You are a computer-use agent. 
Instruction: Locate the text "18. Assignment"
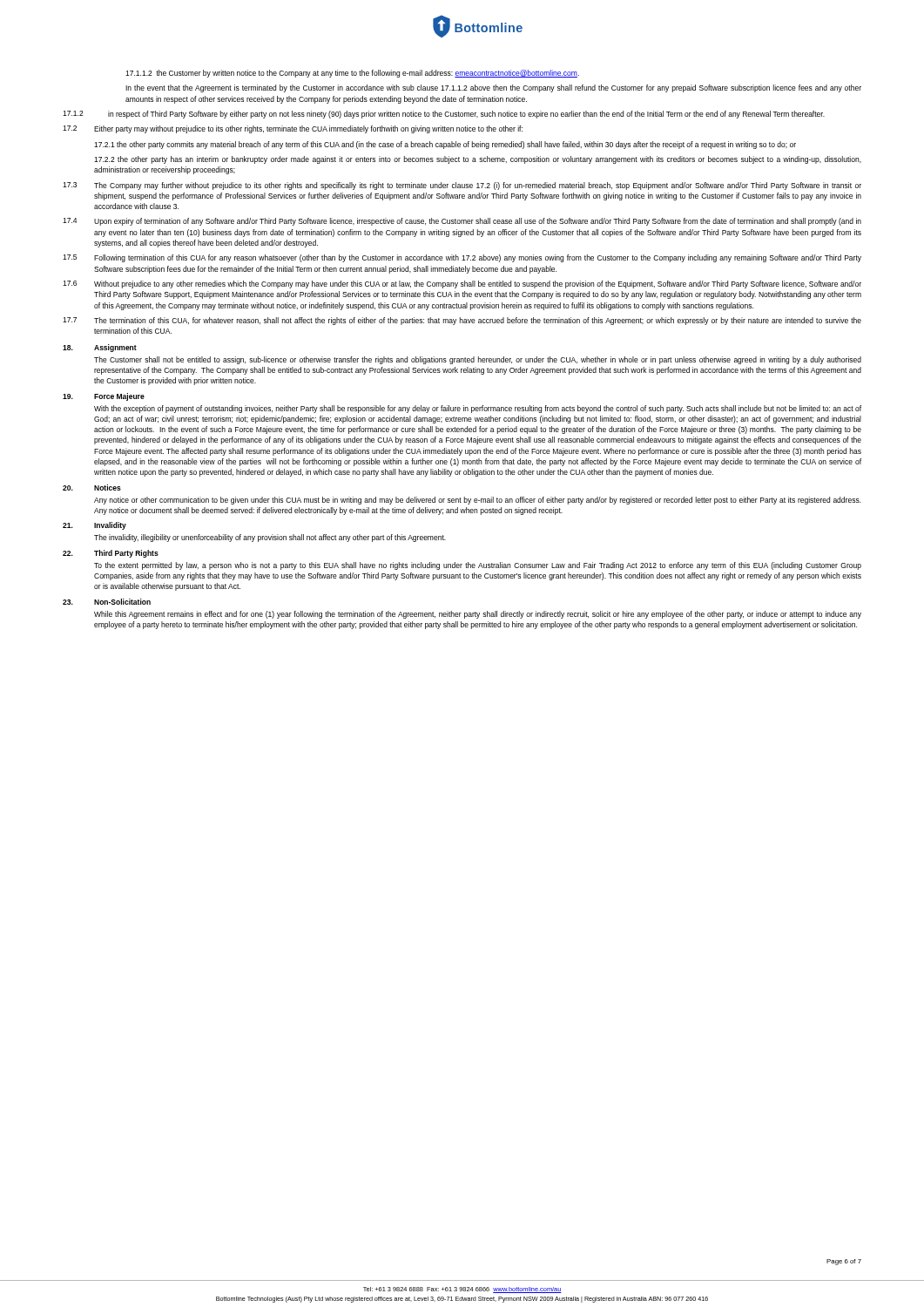click(x=100, y=347)
